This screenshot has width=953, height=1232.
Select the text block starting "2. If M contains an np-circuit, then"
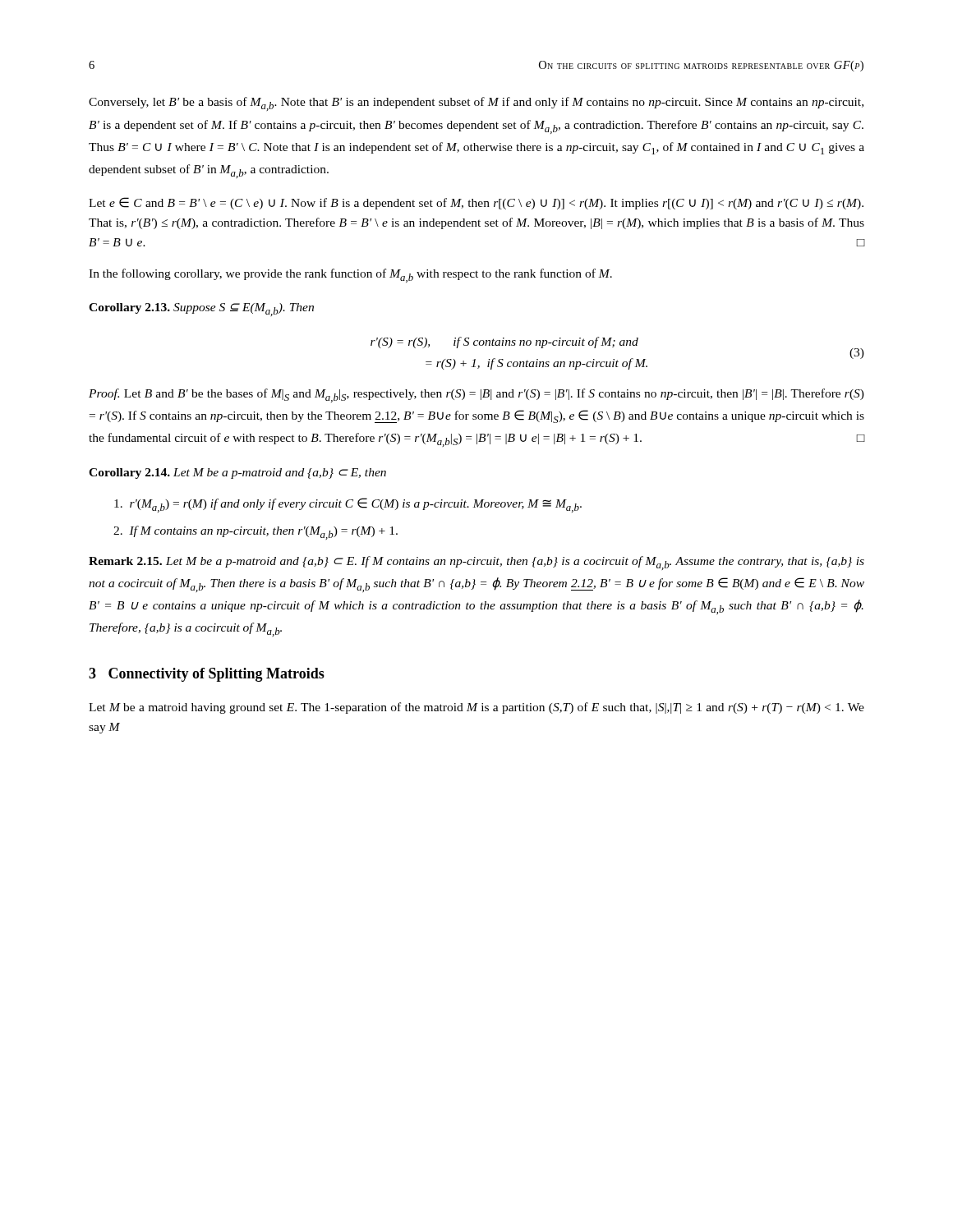point(256,533)
